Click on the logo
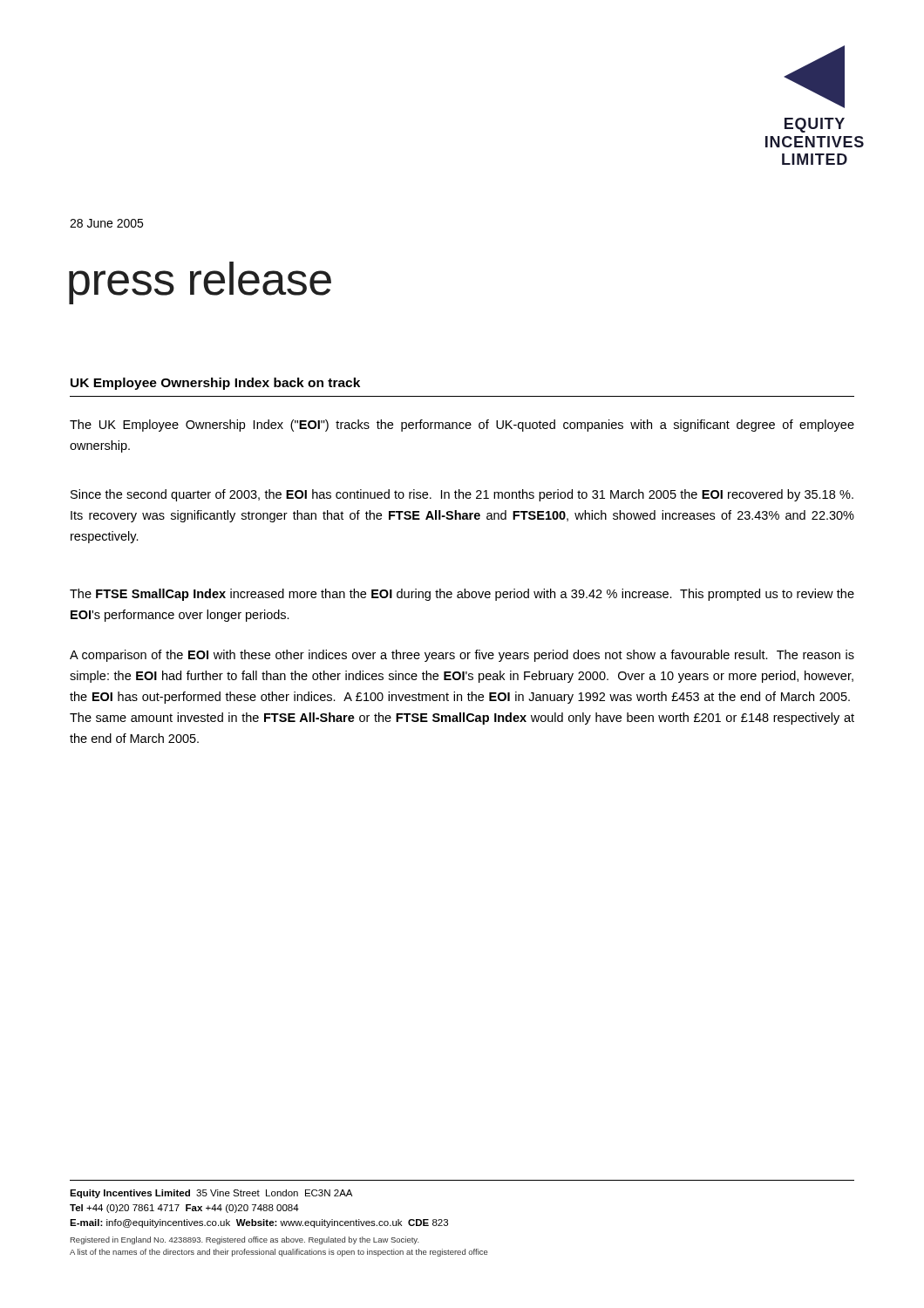This screenshot has width=924, height=1308. (815, 106)
